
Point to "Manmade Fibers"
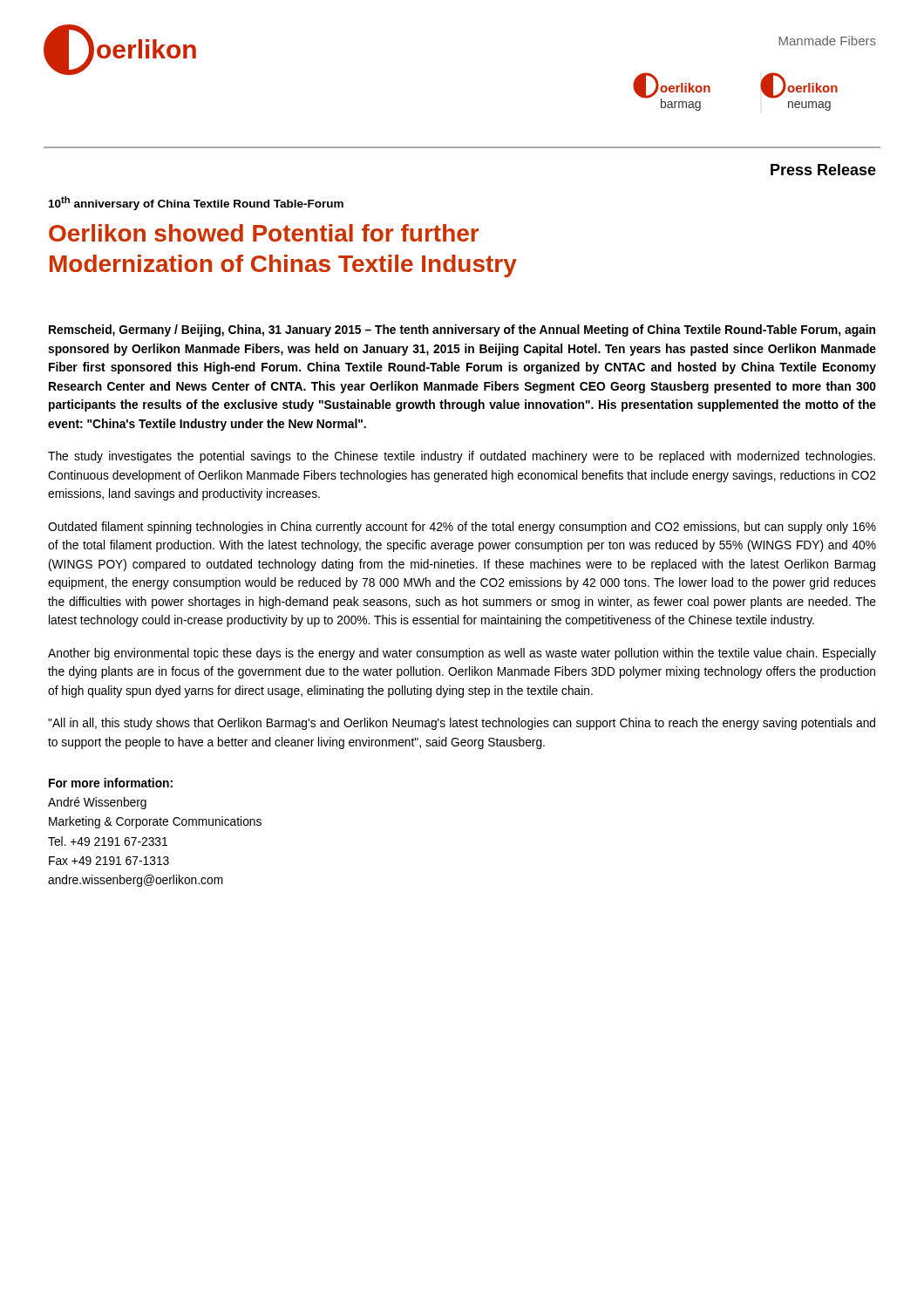tap(827, 41)
